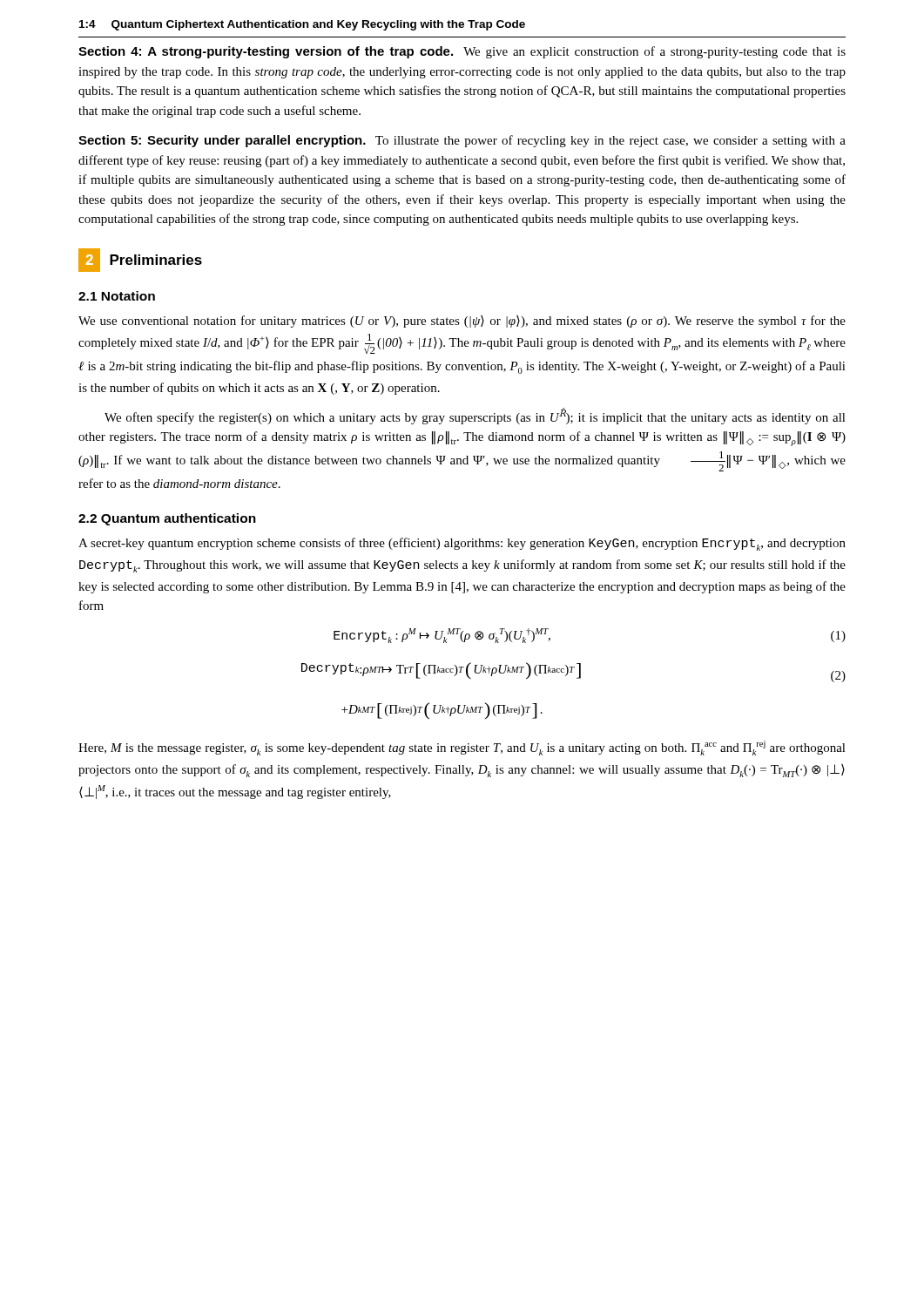The image size is (924, 1307).
Task: Point to the block beginning "We use conventional notation for unitary matrices (U"
Action: click(x=462, y=322)
